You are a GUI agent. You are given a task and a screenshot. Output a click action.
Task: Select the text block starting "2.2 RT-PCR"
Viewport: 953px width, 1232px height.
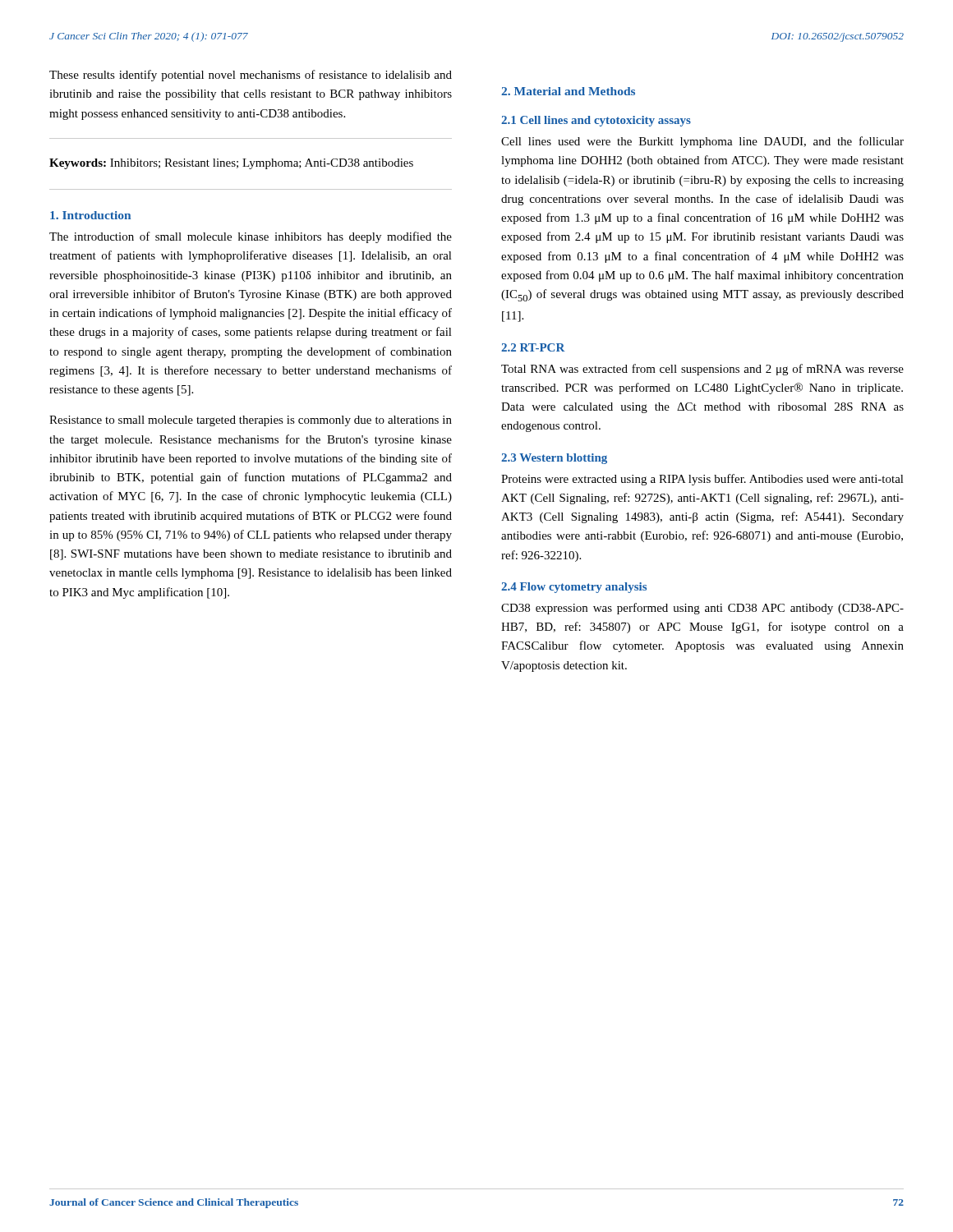pos(533,347)
